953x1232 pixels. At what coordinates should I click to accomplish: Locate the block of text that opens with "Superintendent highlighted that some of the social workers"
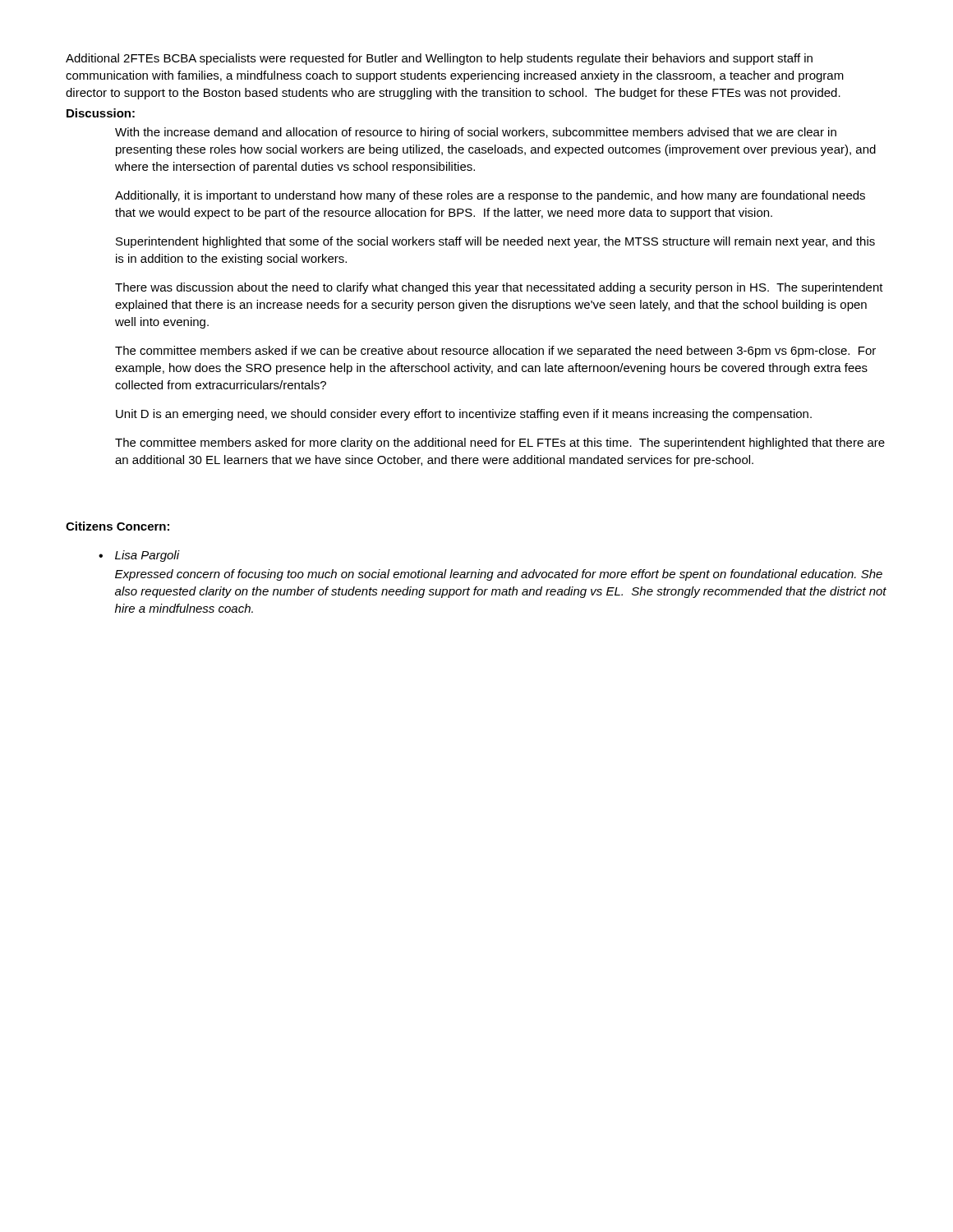coord(495,250)
